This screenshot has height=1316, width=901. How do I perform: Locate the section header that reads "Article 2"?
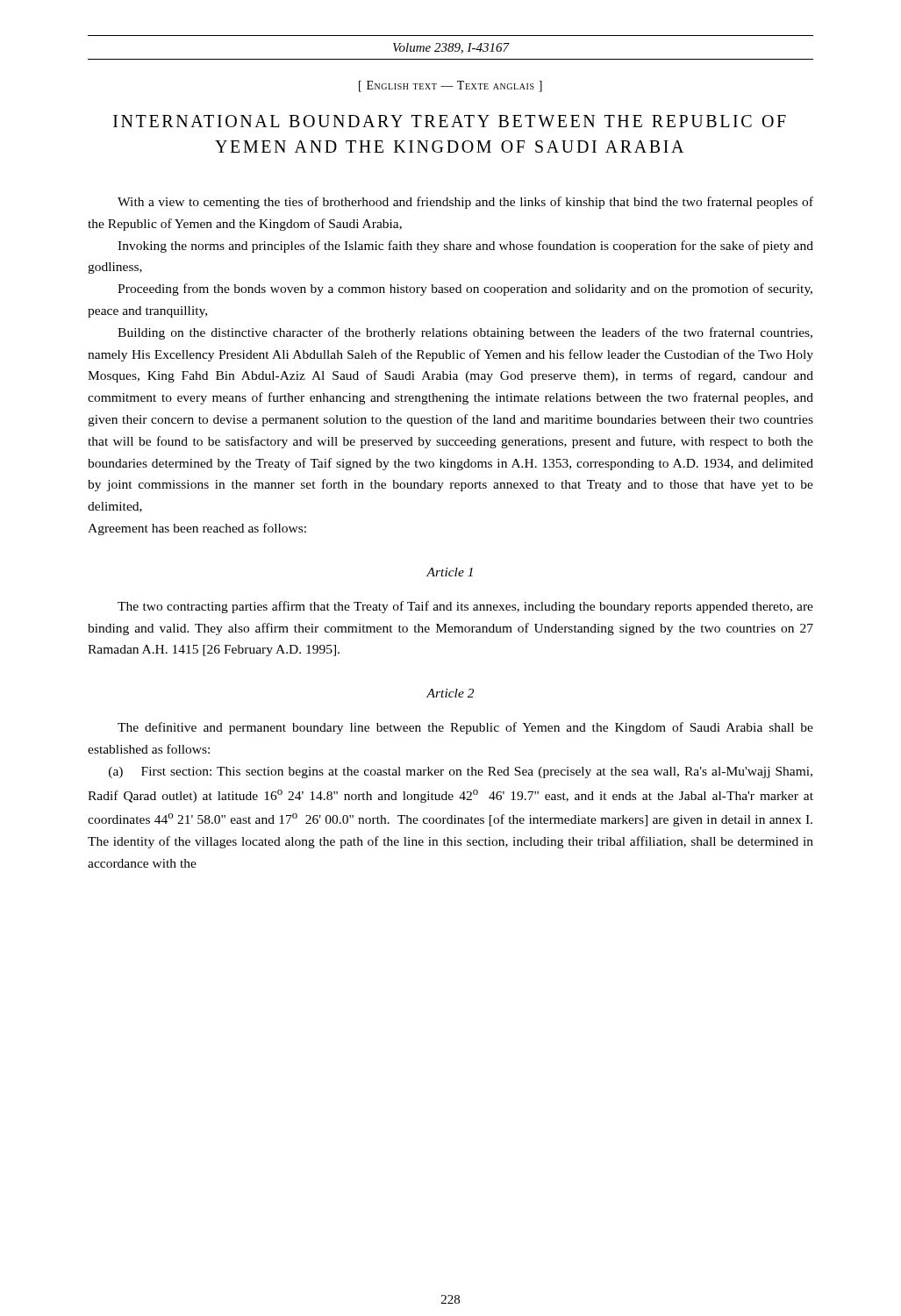450,693
